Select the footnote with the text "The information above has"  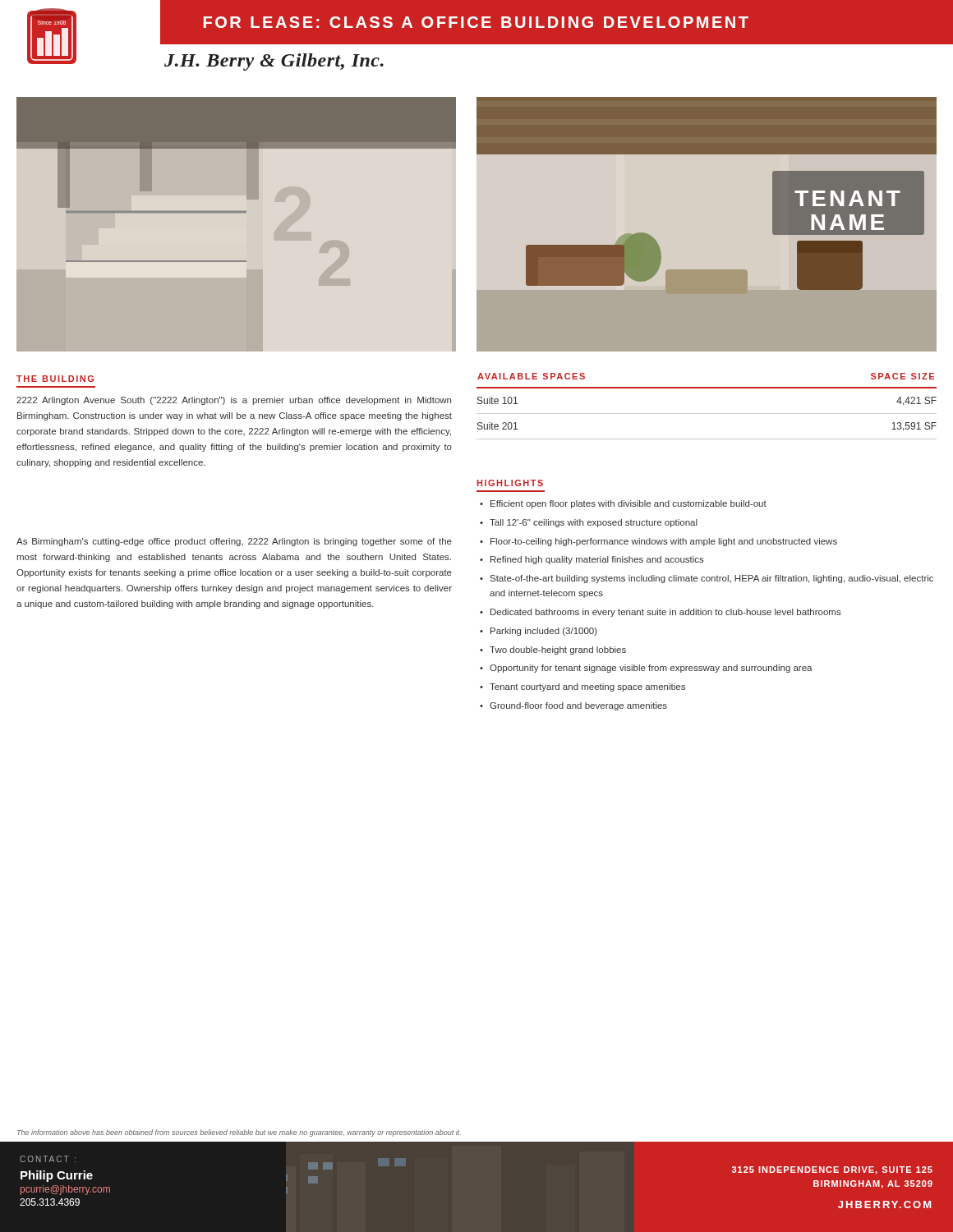pyautogui.click(x=239, y=1133)
